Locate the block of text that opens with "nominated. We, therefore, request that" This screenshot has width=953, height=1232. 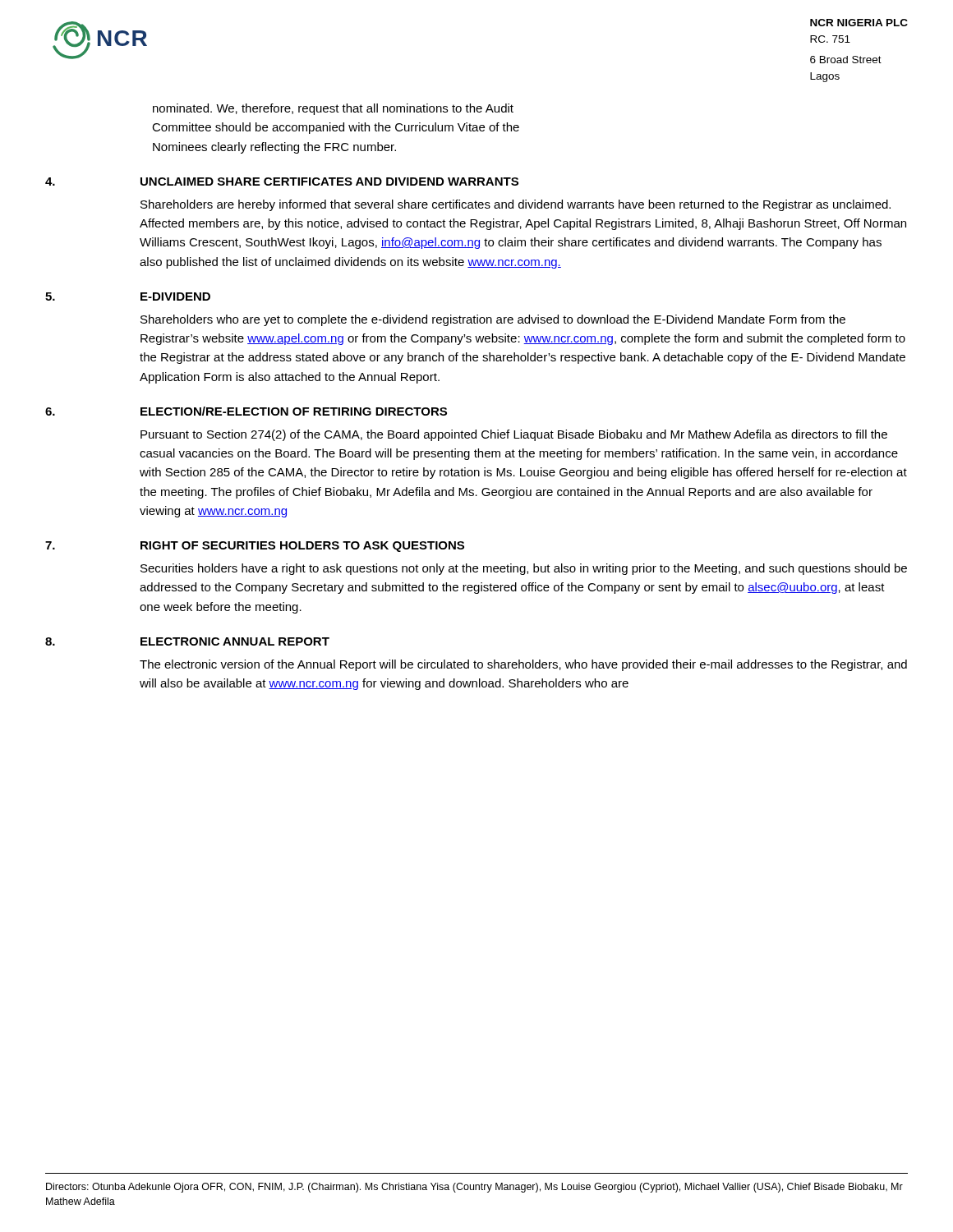(x=336, y=127)
